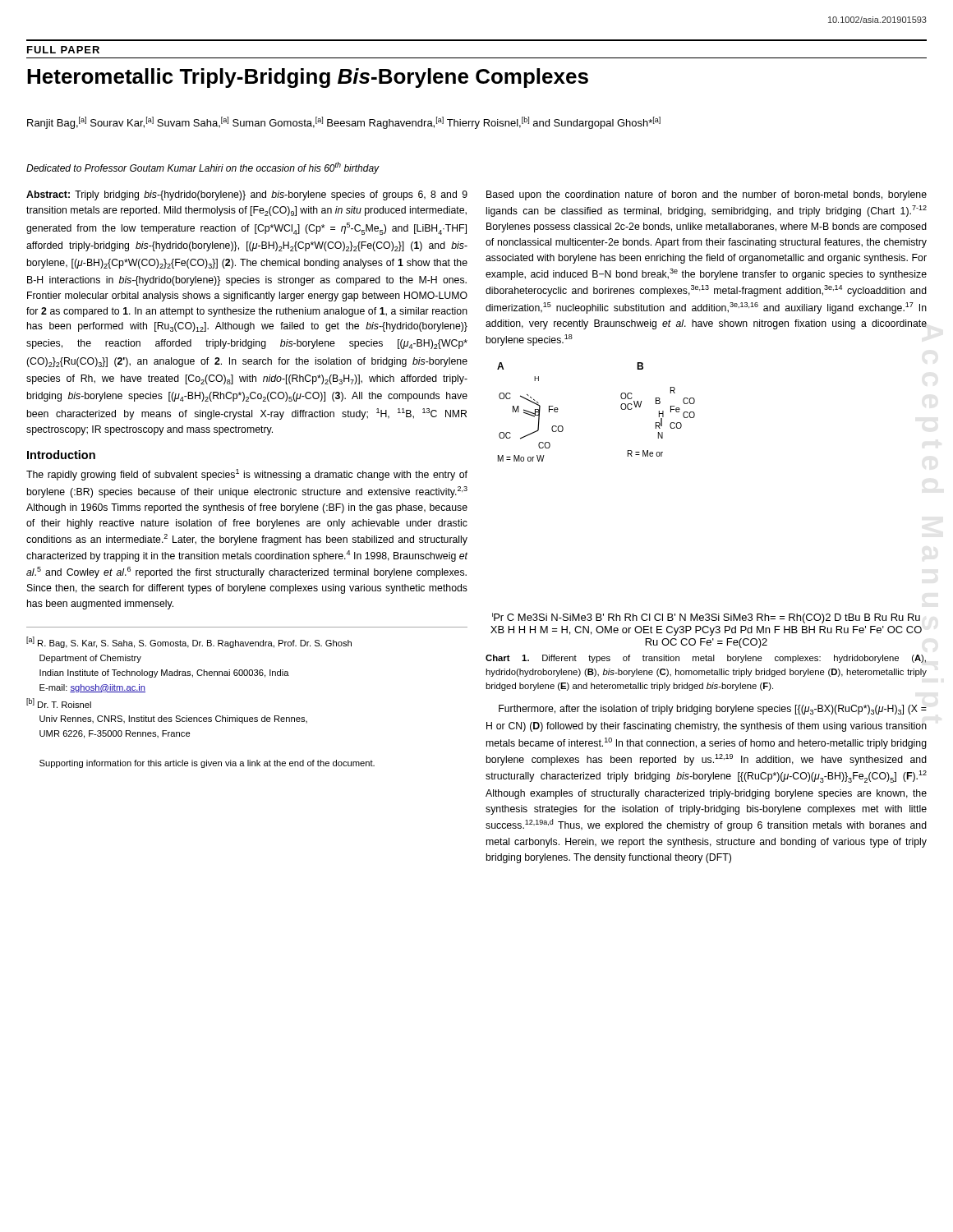This screenshot has height=1232, width=953.
Task: Locate the block of text that opens with "The rapidly growing field"
Action: [247, 539]
